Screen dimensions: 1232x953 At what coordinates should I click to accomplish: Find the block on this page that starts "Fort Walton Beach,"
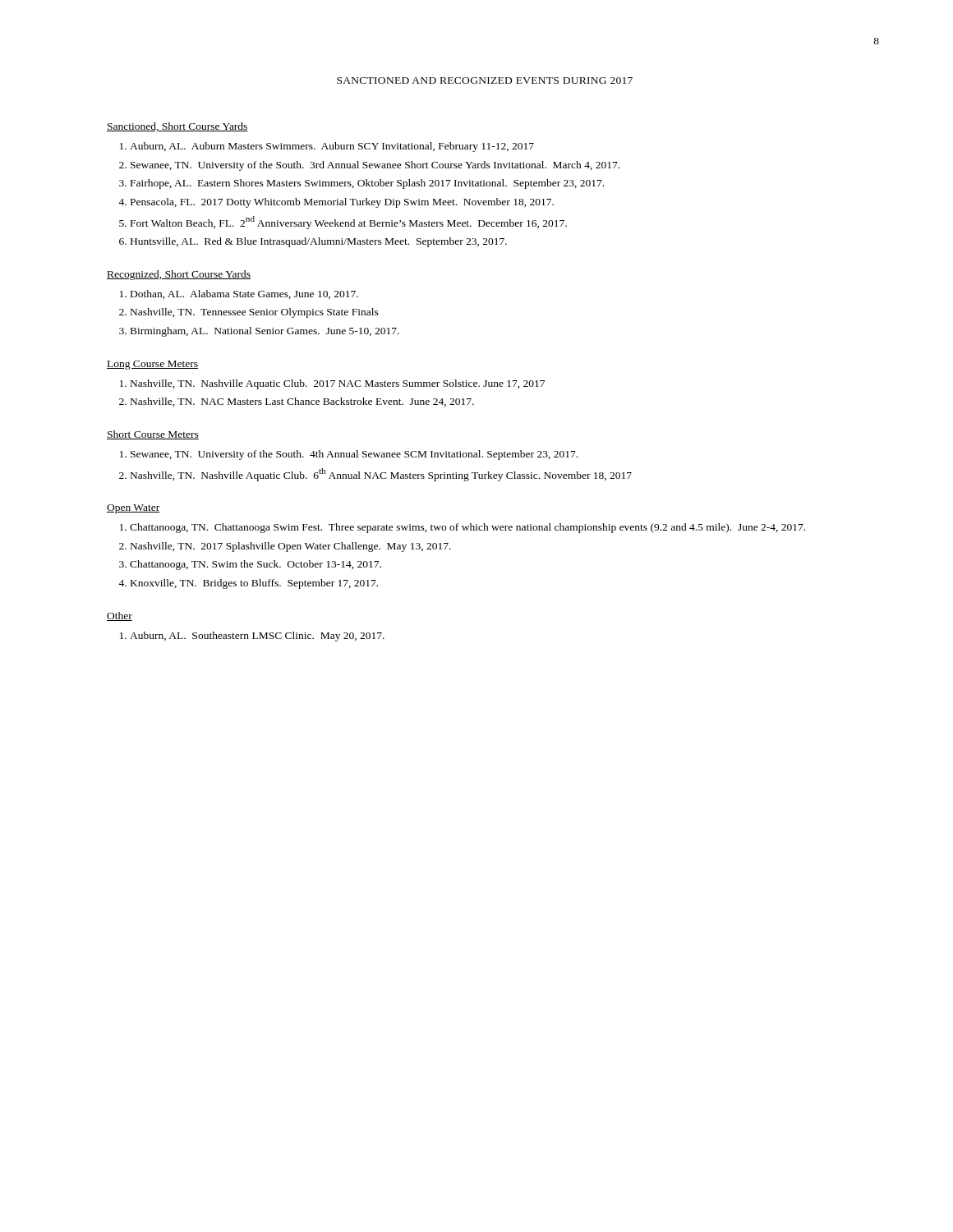(349, 221)
